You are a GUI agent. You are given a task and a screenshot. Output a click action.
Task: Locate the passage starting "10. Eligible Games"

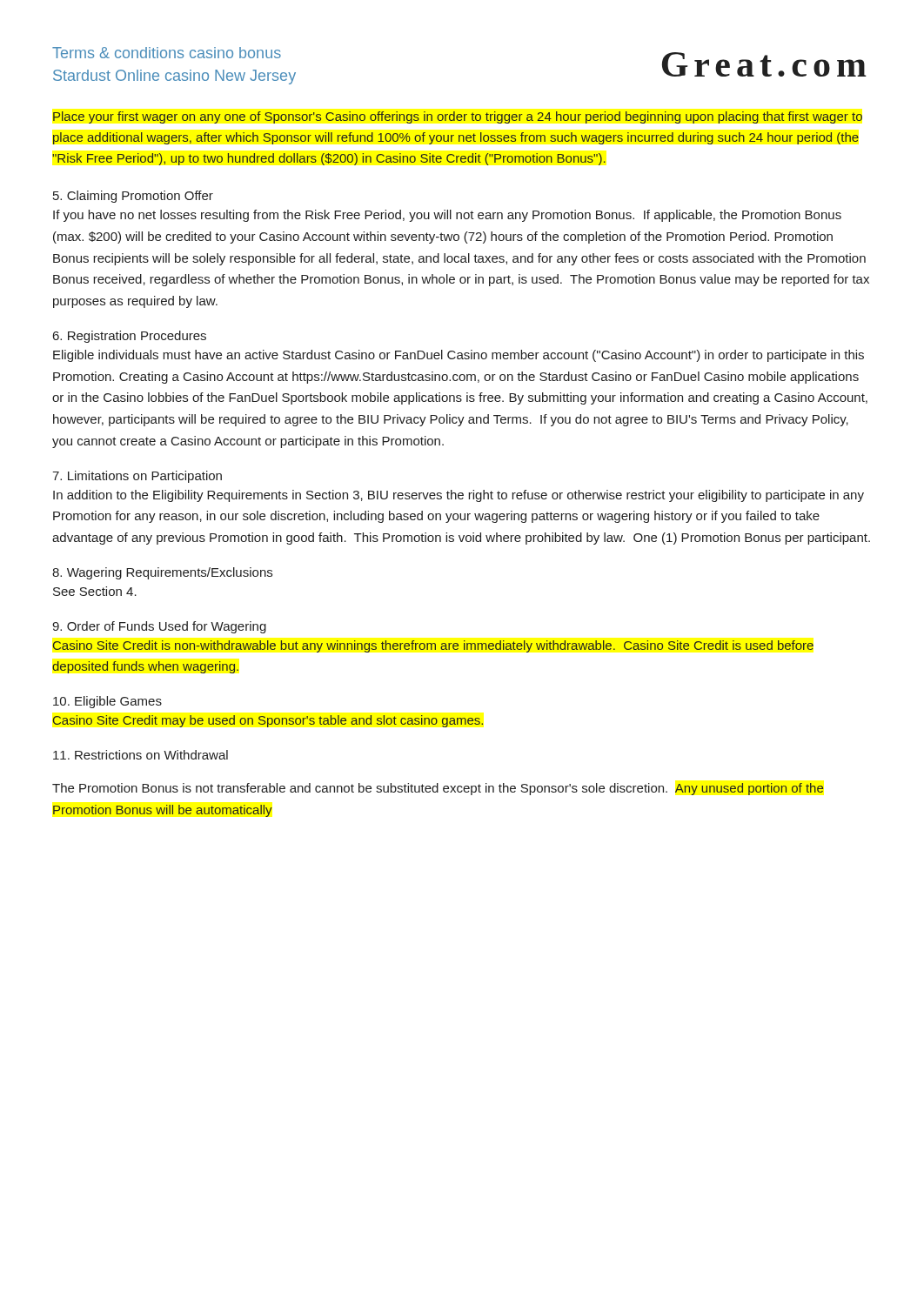pyautogui.click(x=107, y=701)
